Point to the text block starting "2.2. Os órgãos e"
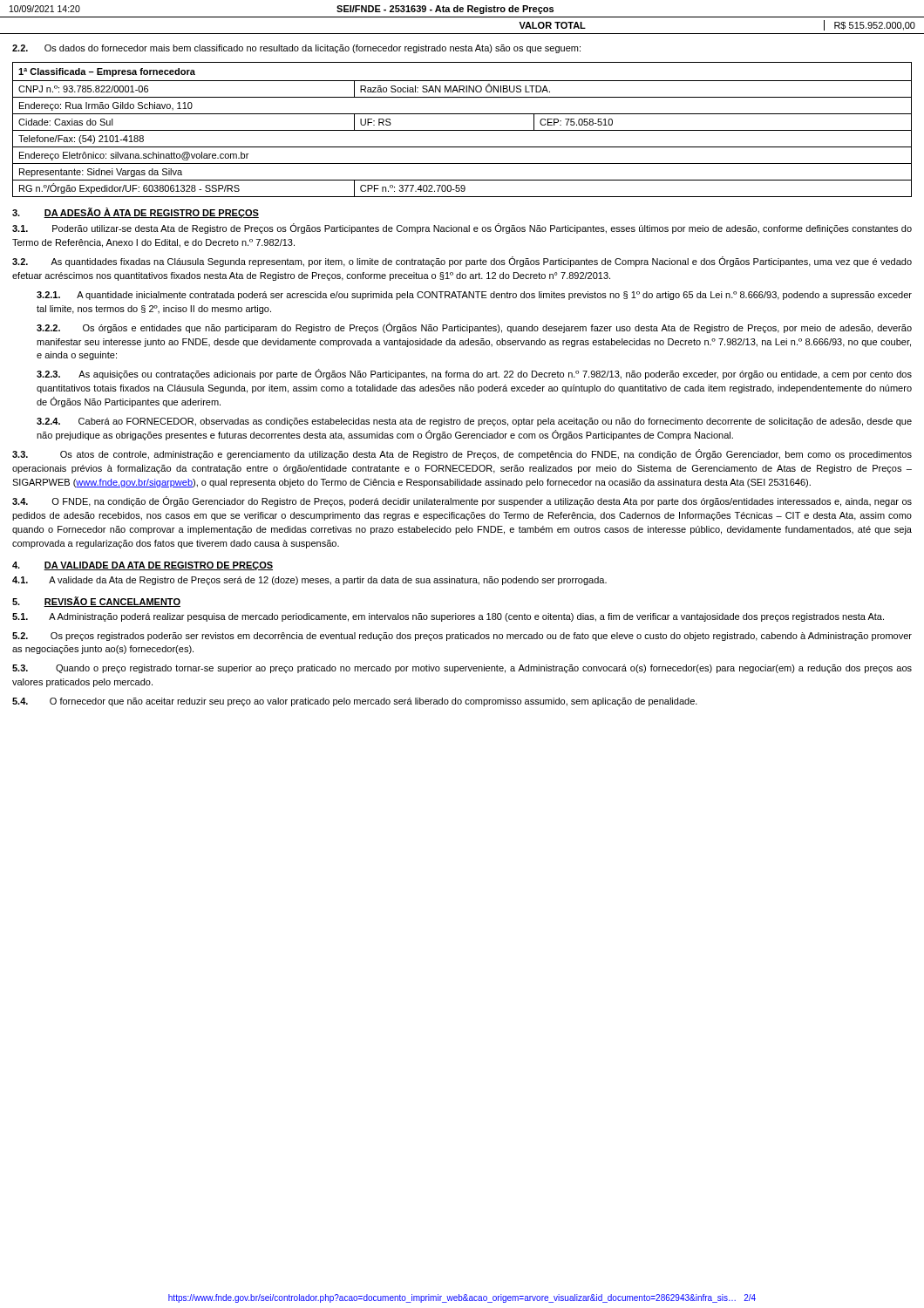This screenshot has height=1308, width=924. point(474,341)
